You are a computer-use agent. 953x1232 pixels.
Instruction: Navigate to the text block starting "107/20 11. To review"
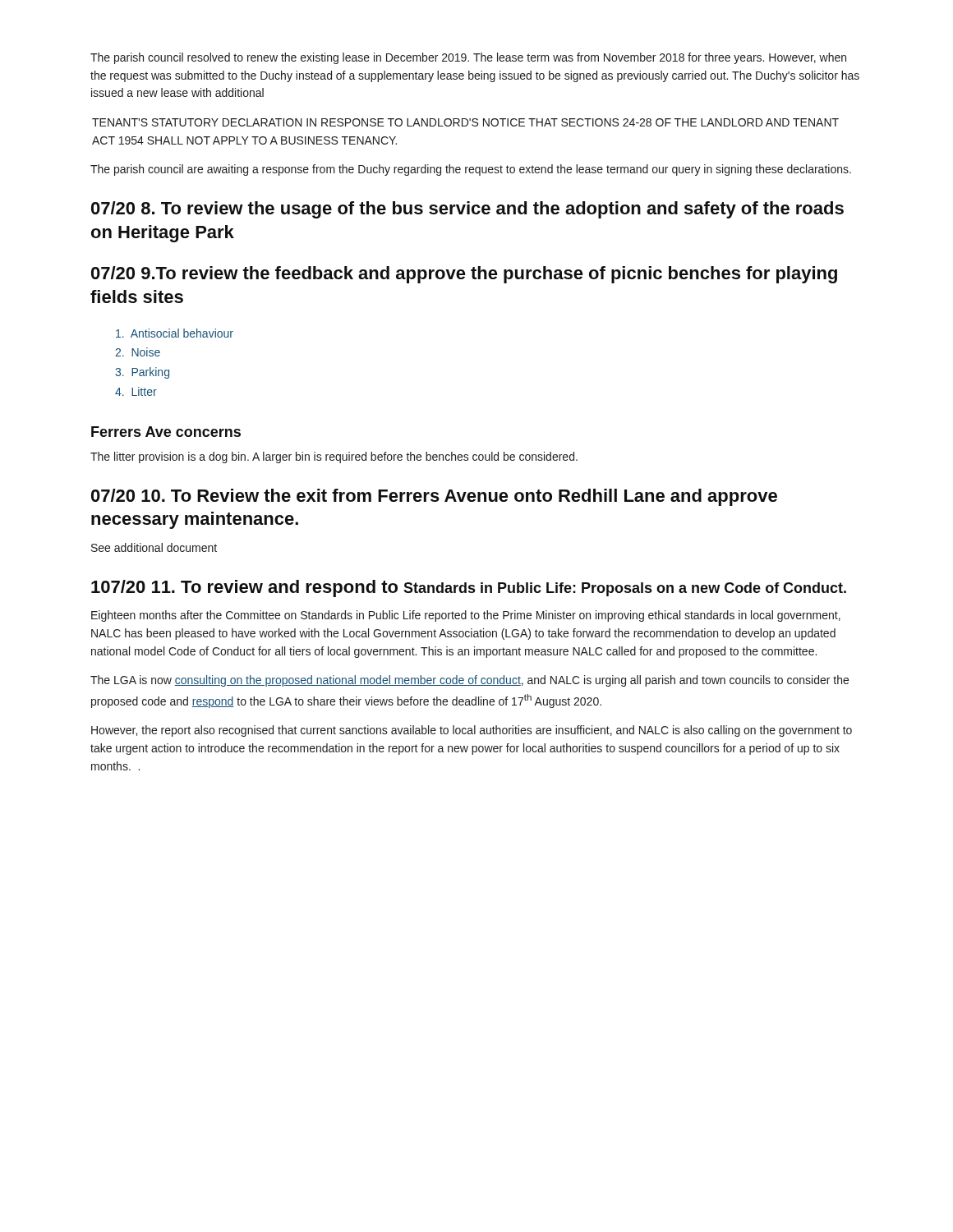469,586
